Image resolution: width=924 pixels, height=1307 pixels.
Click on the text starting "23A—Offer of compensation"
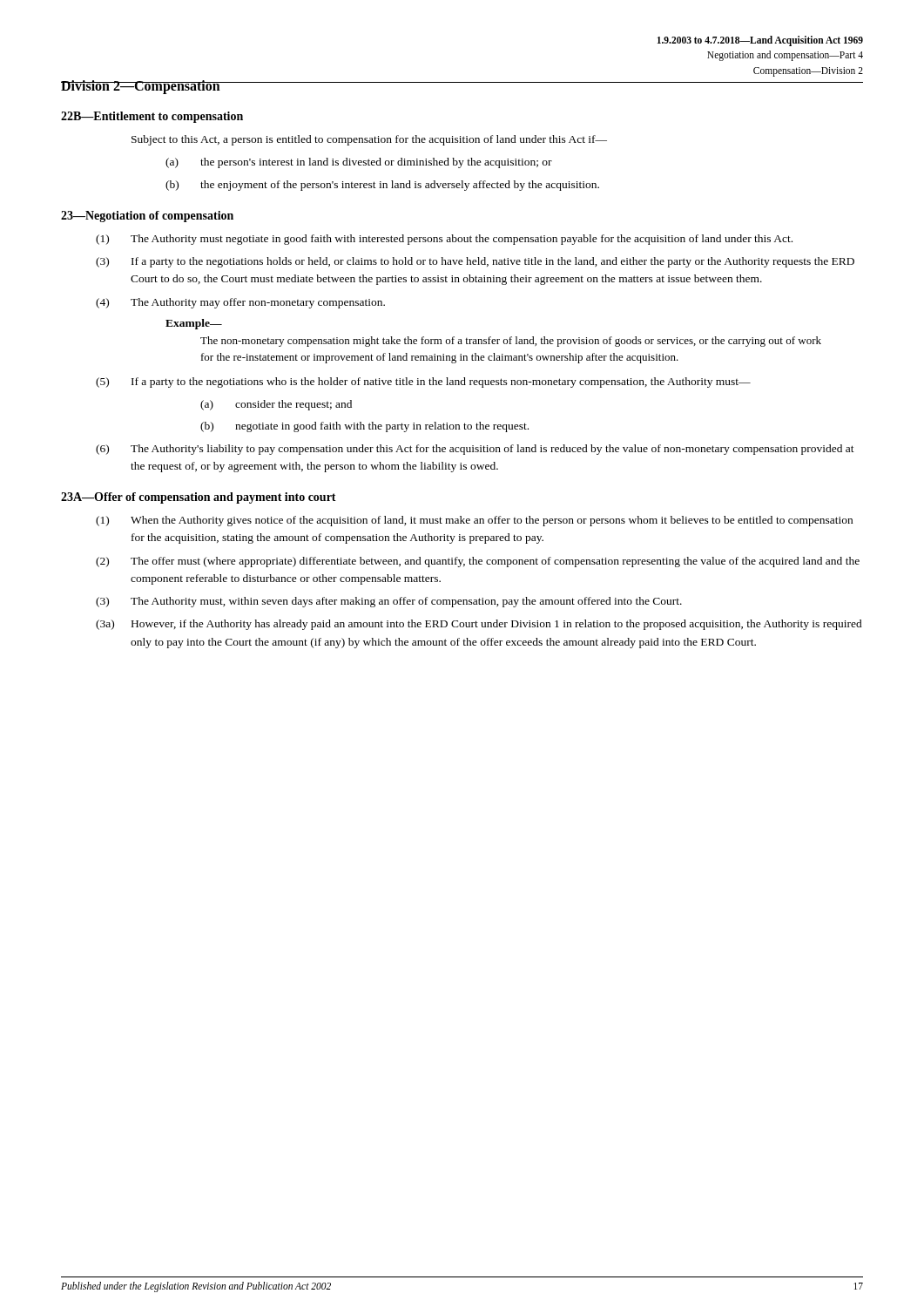click(x=198, y=497)
